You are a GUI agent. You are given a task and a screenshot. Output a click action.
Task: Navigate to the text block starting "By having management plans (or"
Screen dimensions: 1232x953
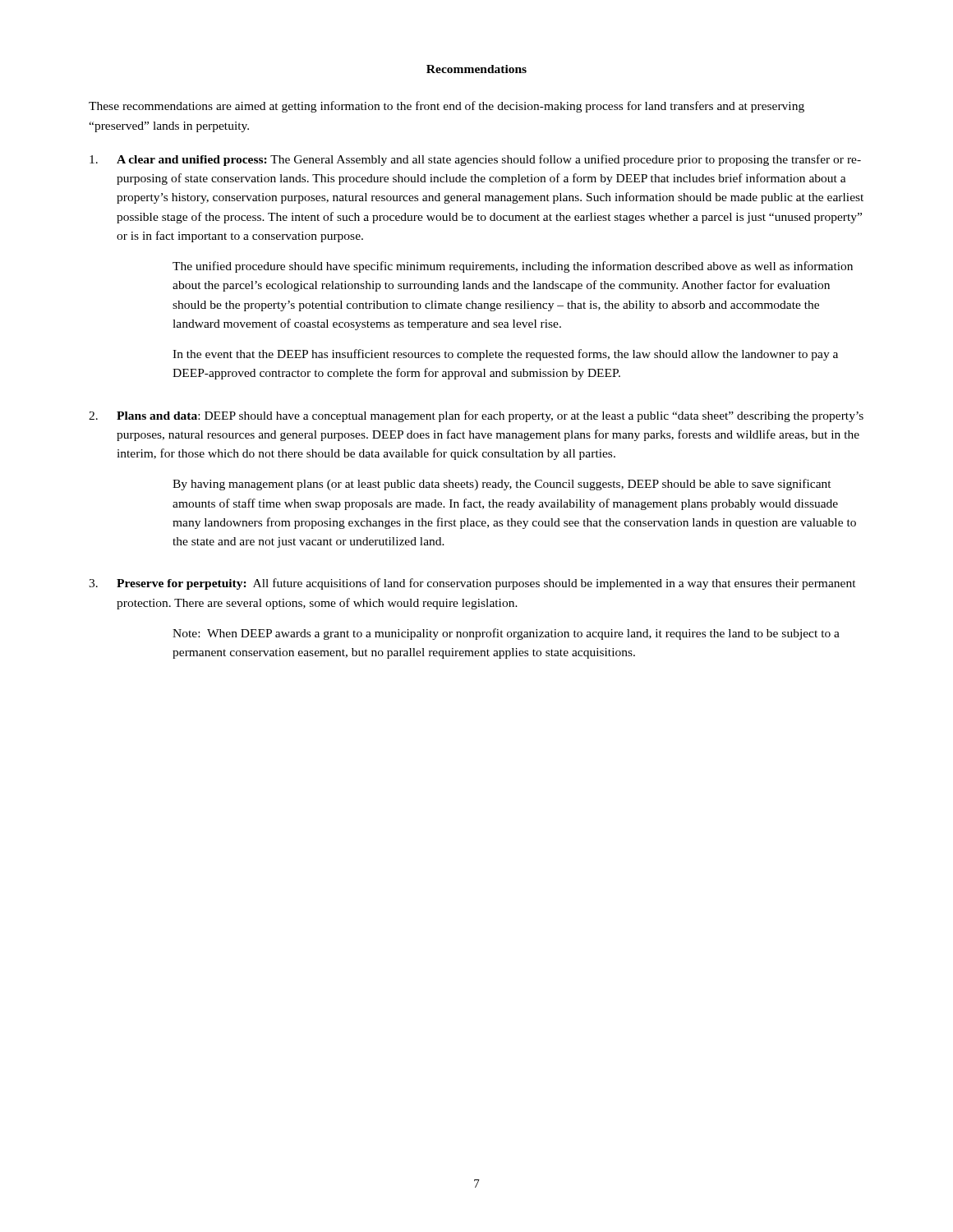[x=518, y=512]
